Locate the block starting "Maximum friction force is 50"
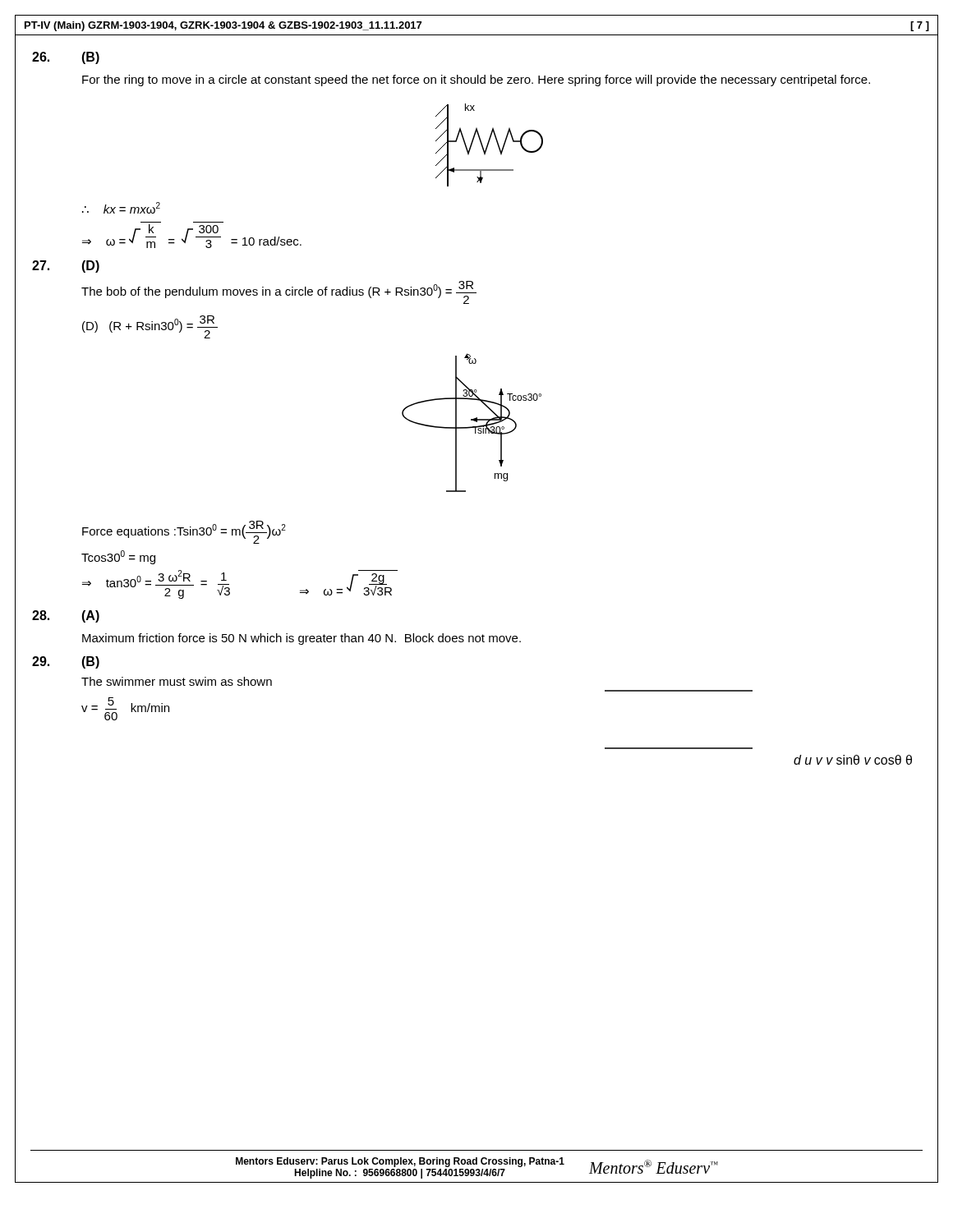Screen dimensions: 1232x953 pyautogui.click(x=302, y=638)
